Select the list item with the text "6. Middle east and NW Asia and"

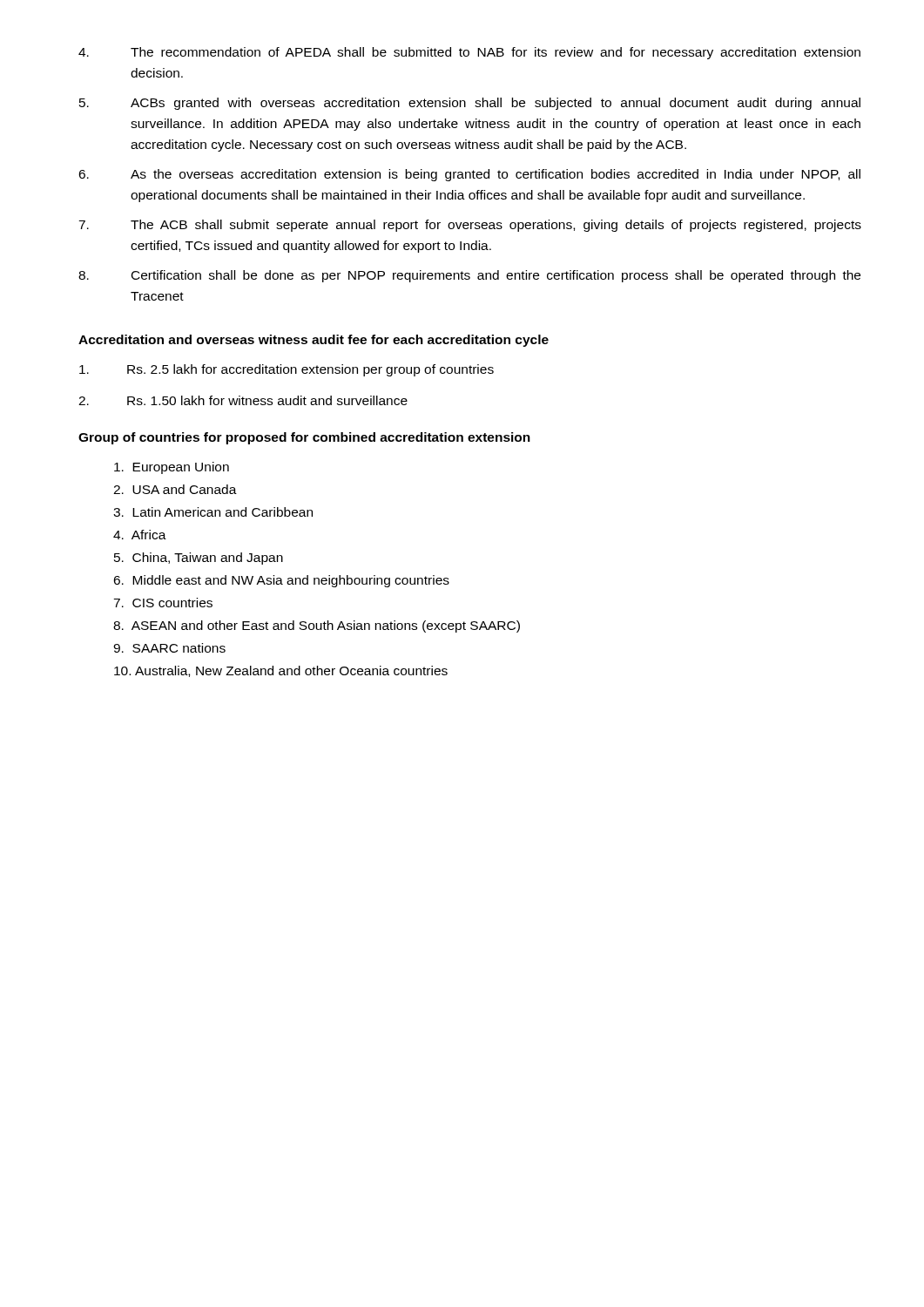tap(281, 581)
